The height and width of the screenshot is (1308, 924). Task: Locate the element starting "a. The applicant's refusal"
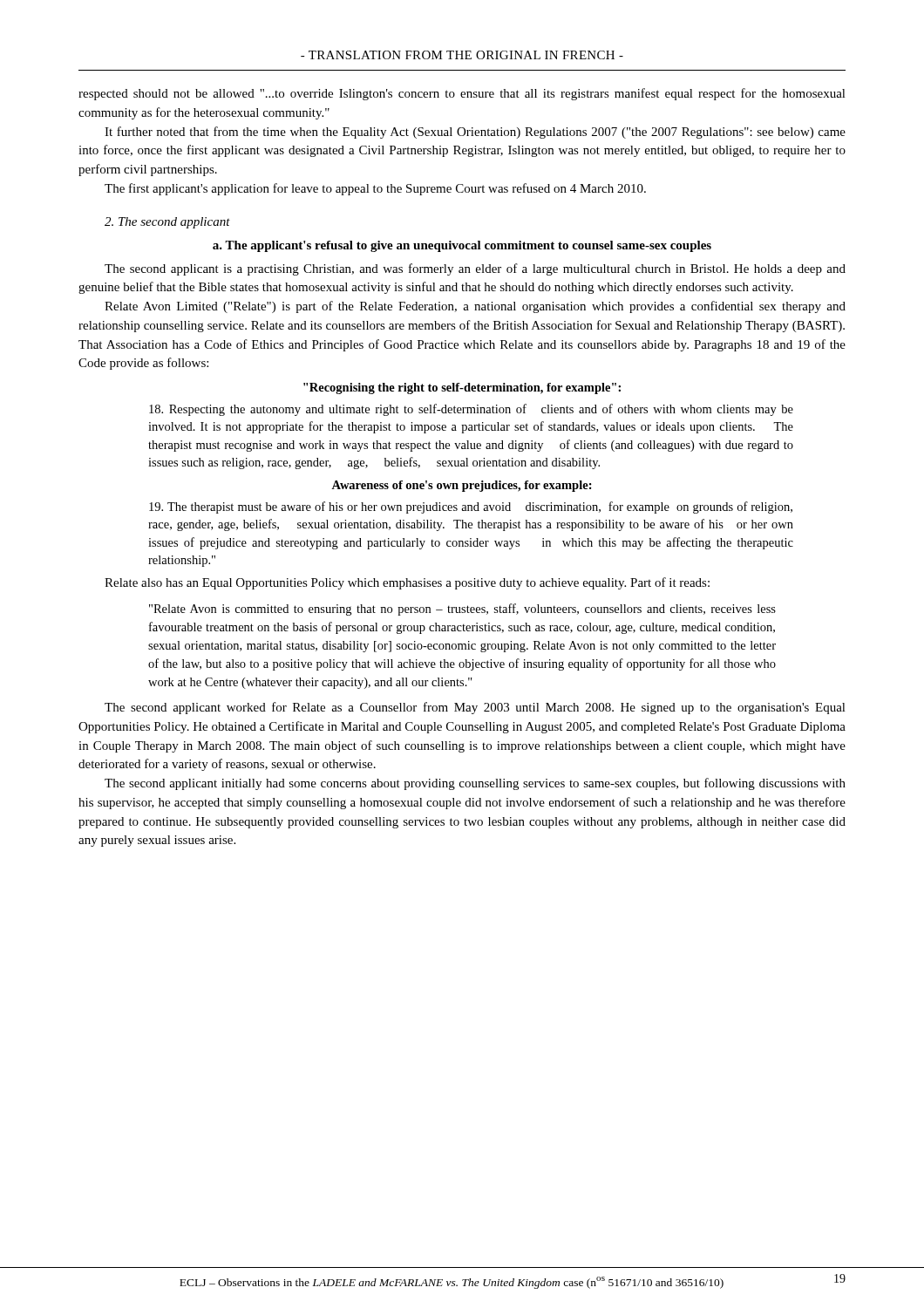click(x=462, y=245)
